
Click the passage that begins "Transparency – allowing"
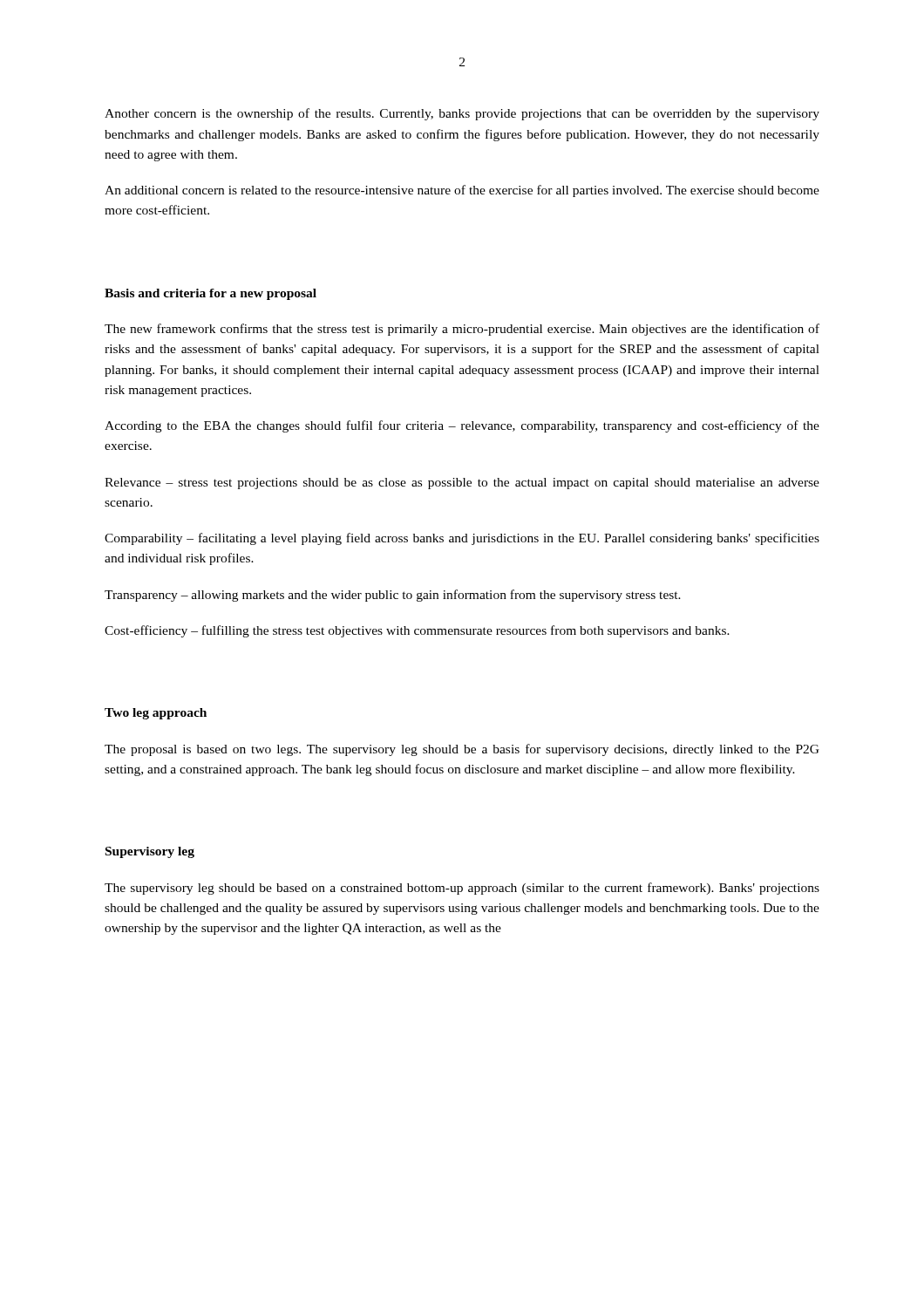tap(393, 594)
